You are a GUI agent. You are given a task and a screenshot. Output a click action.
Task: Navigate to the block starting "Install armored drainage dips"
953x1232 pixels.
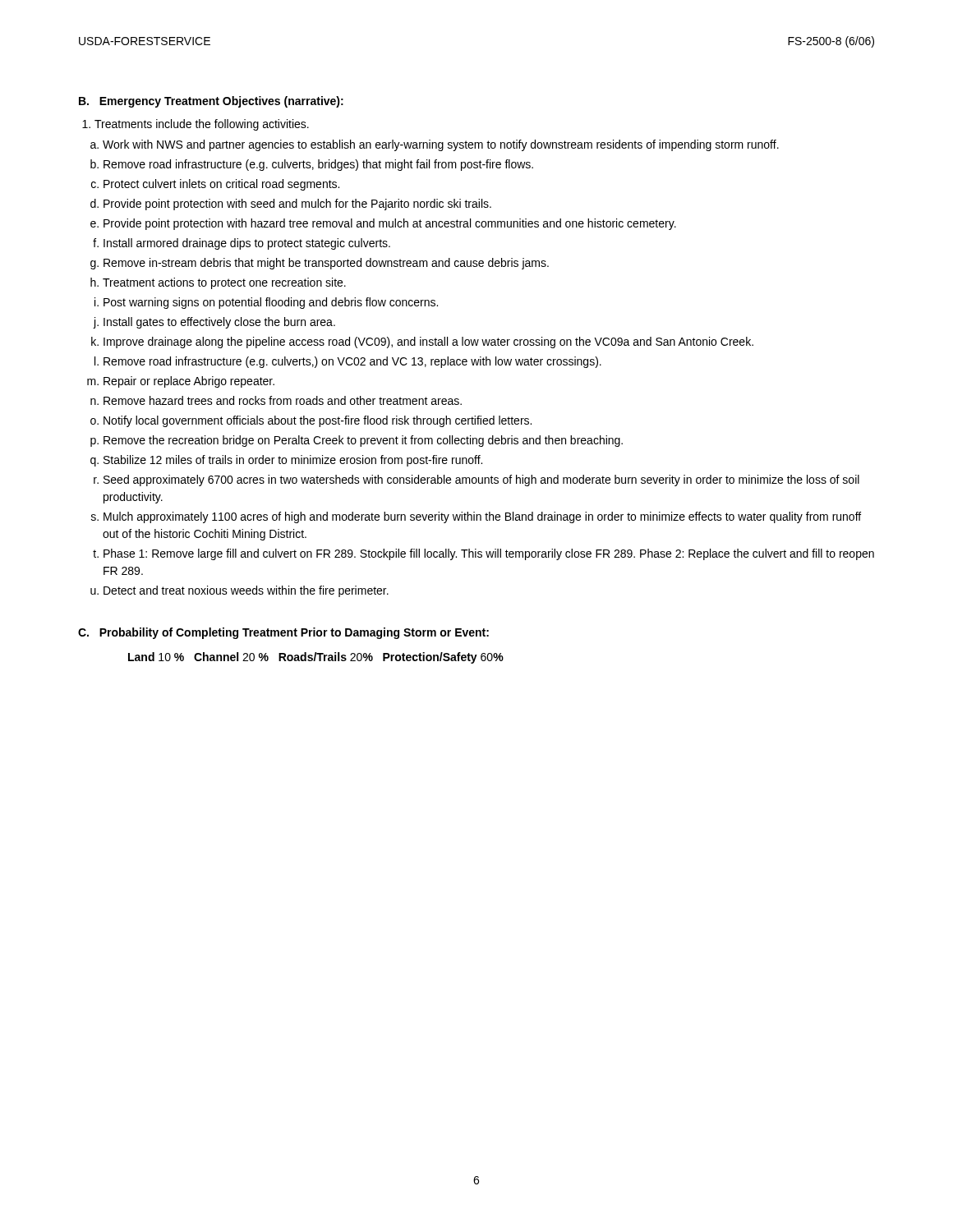(247, 243)
